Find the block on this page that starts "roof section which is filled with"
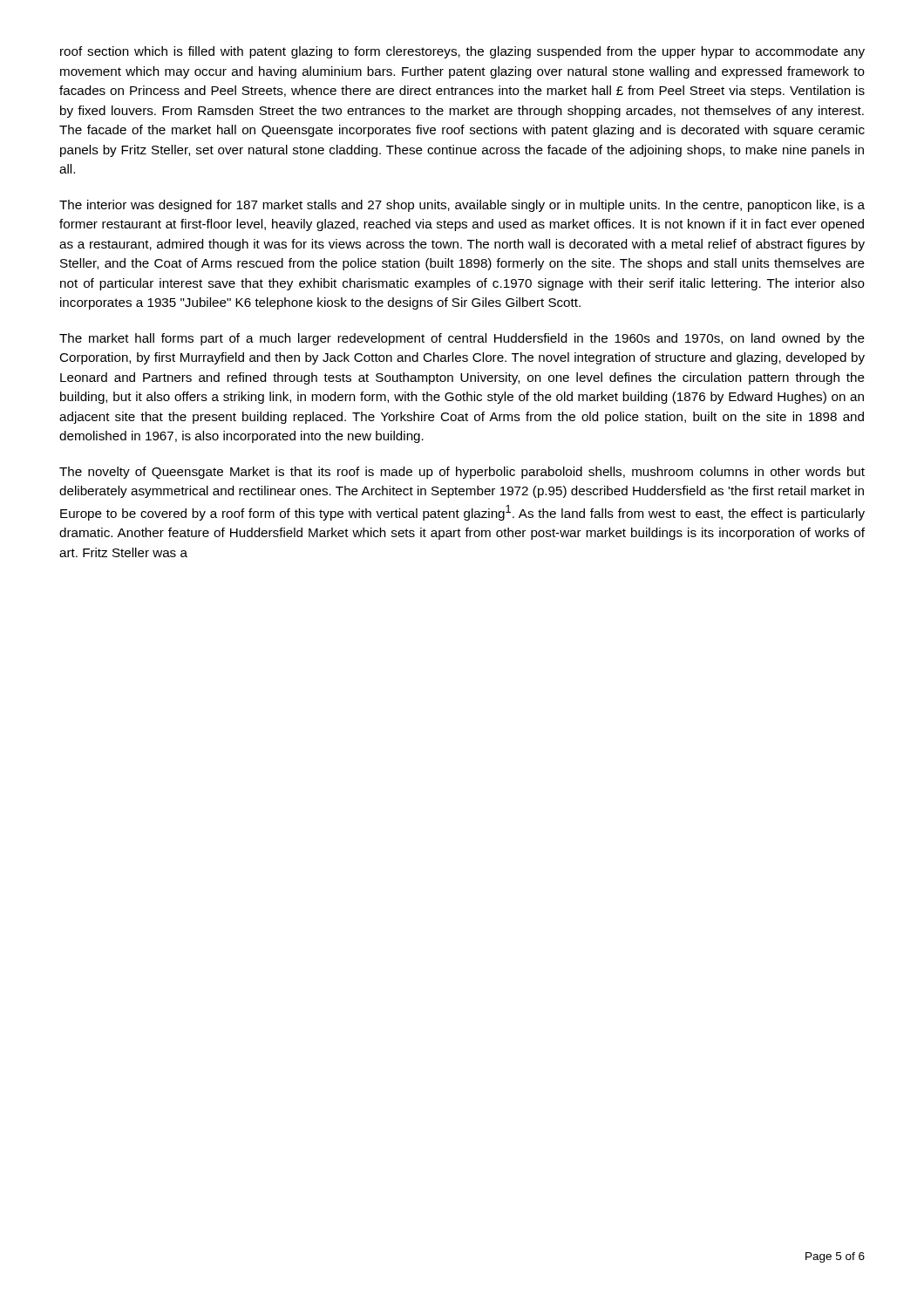Image resolution: width=924 pixels, height=1308 pixels. [462, 110]
